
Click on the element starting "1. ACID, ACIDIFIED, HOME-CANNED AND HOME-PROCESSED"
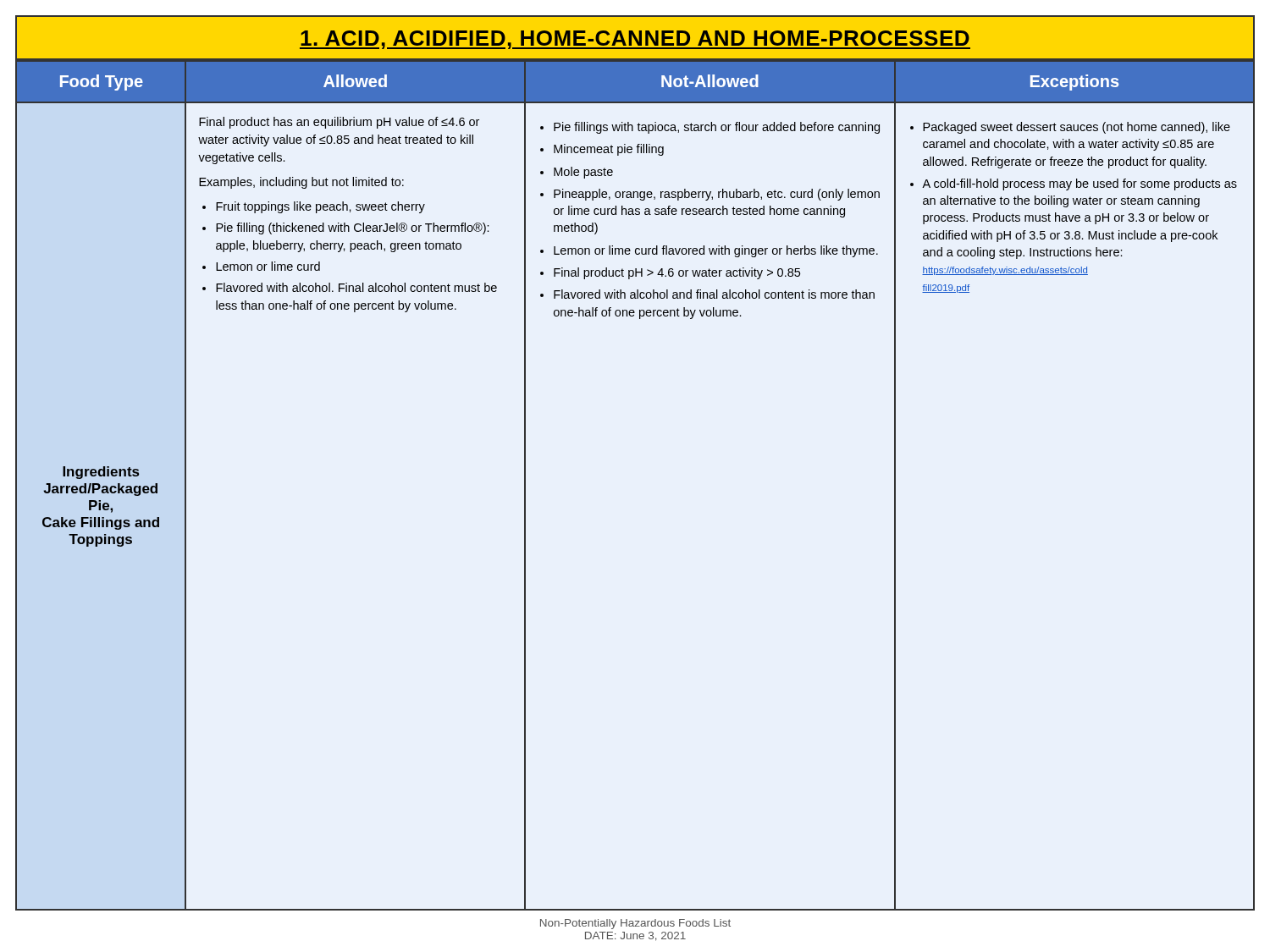point(635,38)
